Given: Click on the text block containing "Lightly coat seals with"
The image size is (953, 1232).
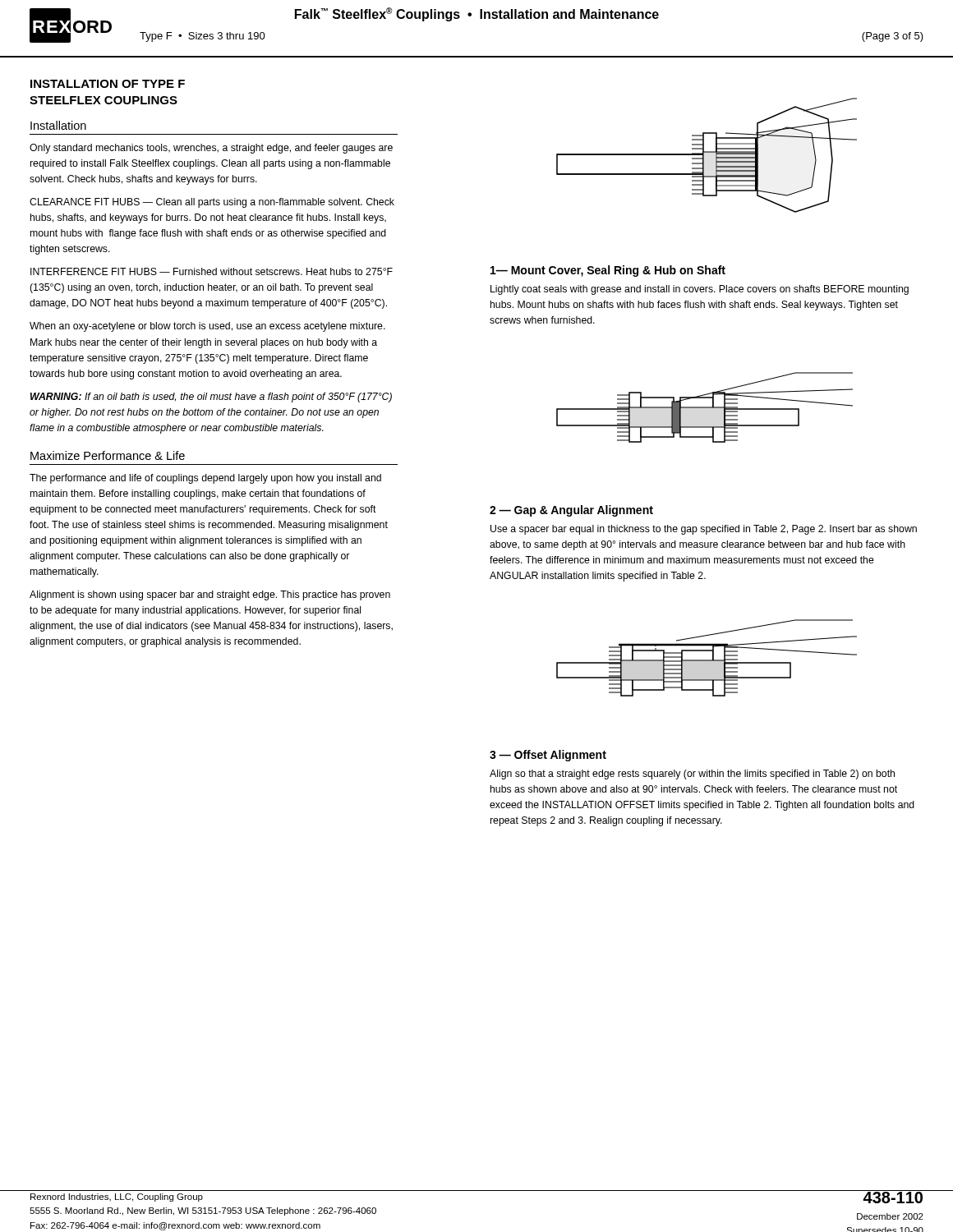Looking at the screenshot, I should pos(699,305).
